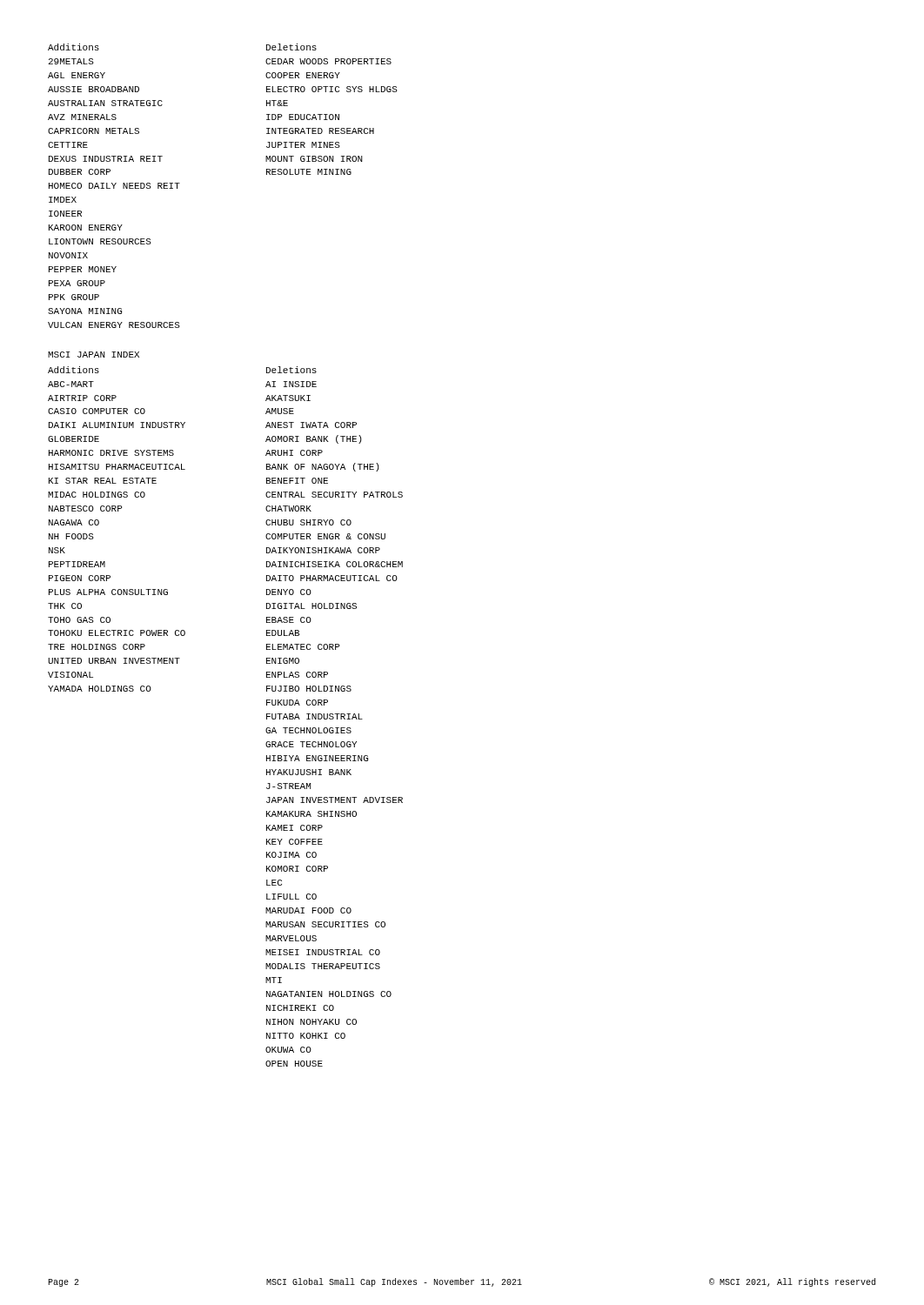
Task: Find "MARUSAN SECURITIES CO" on this page
Action: coord(326,925)
